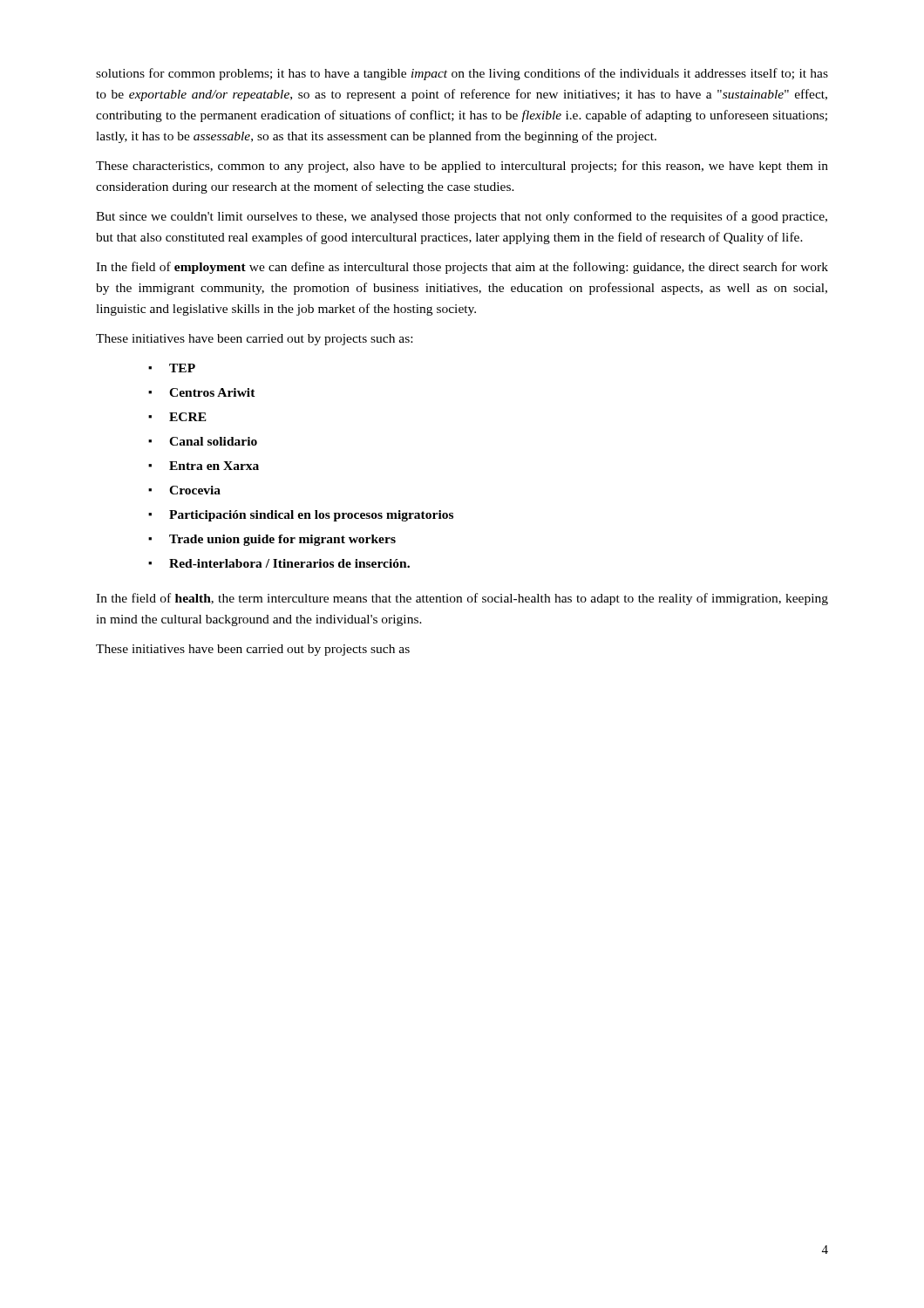
Task: Locate the block starting "▪ Entra en Xarxa"
Action: click(x=204, y=466)
